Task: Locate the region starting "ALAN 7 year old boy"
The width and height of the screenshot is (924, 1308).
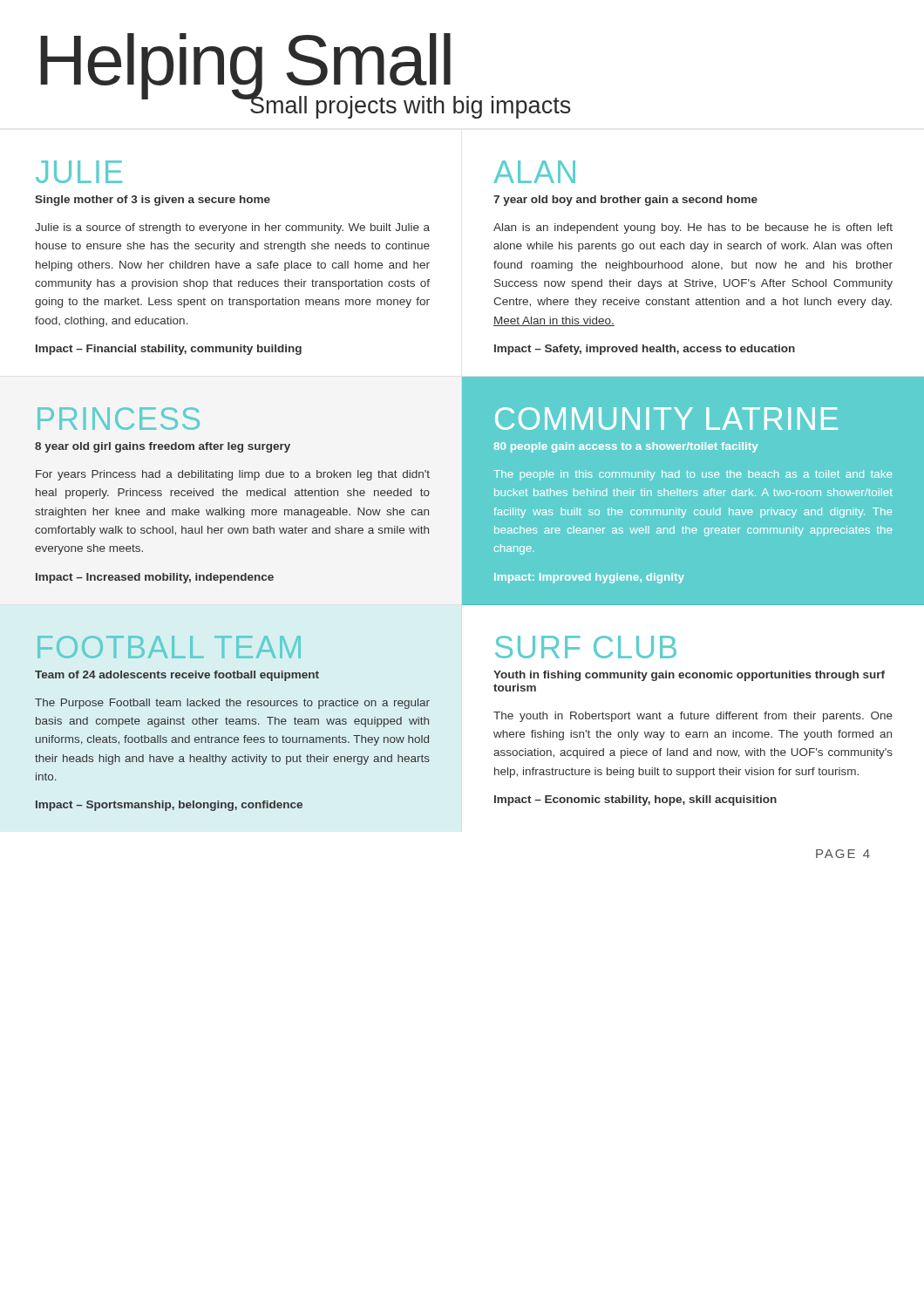Action: tap(693, 255)
